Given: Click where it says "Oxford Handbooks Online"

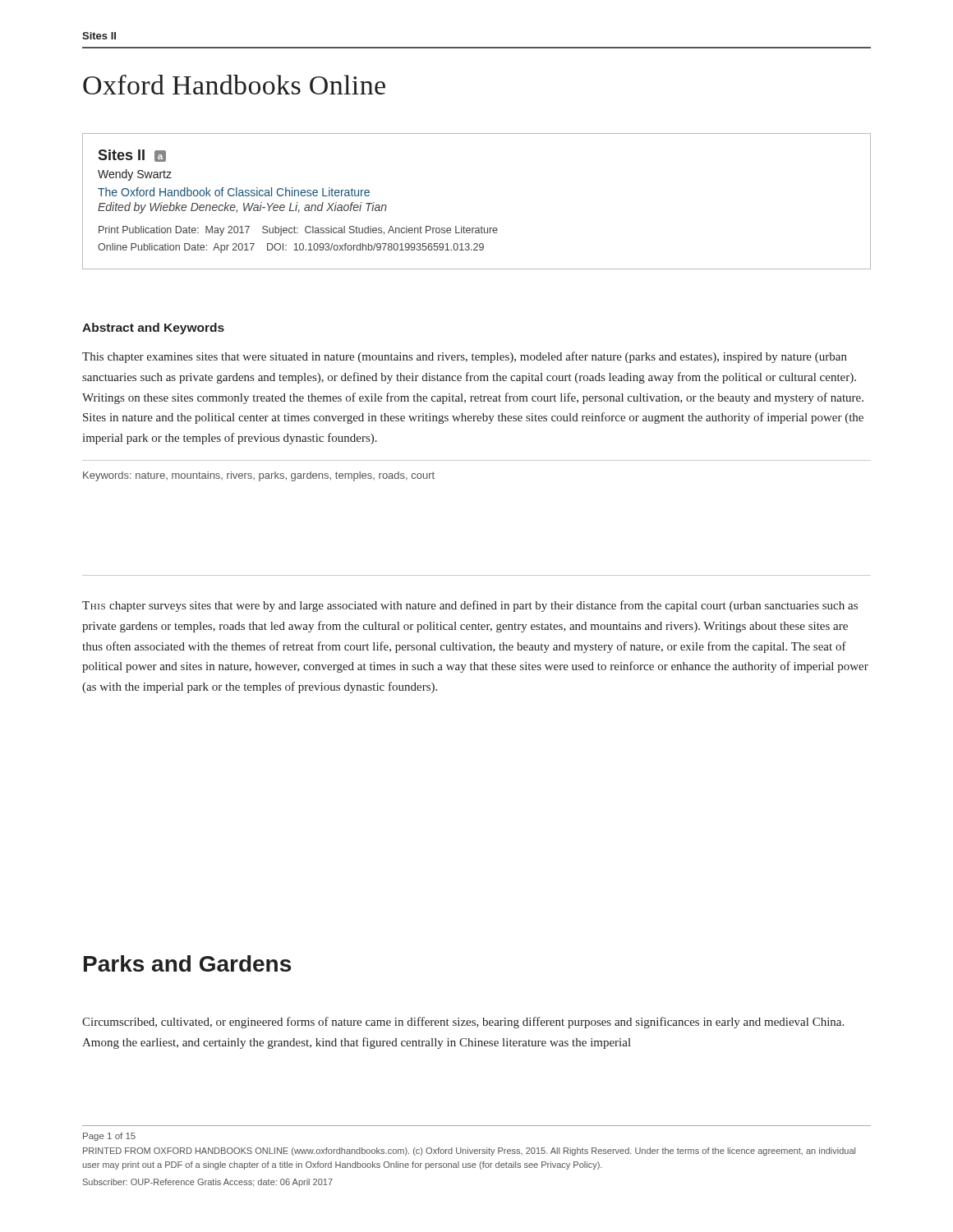Looking at the screenshot, I should [x=234, y=85].
